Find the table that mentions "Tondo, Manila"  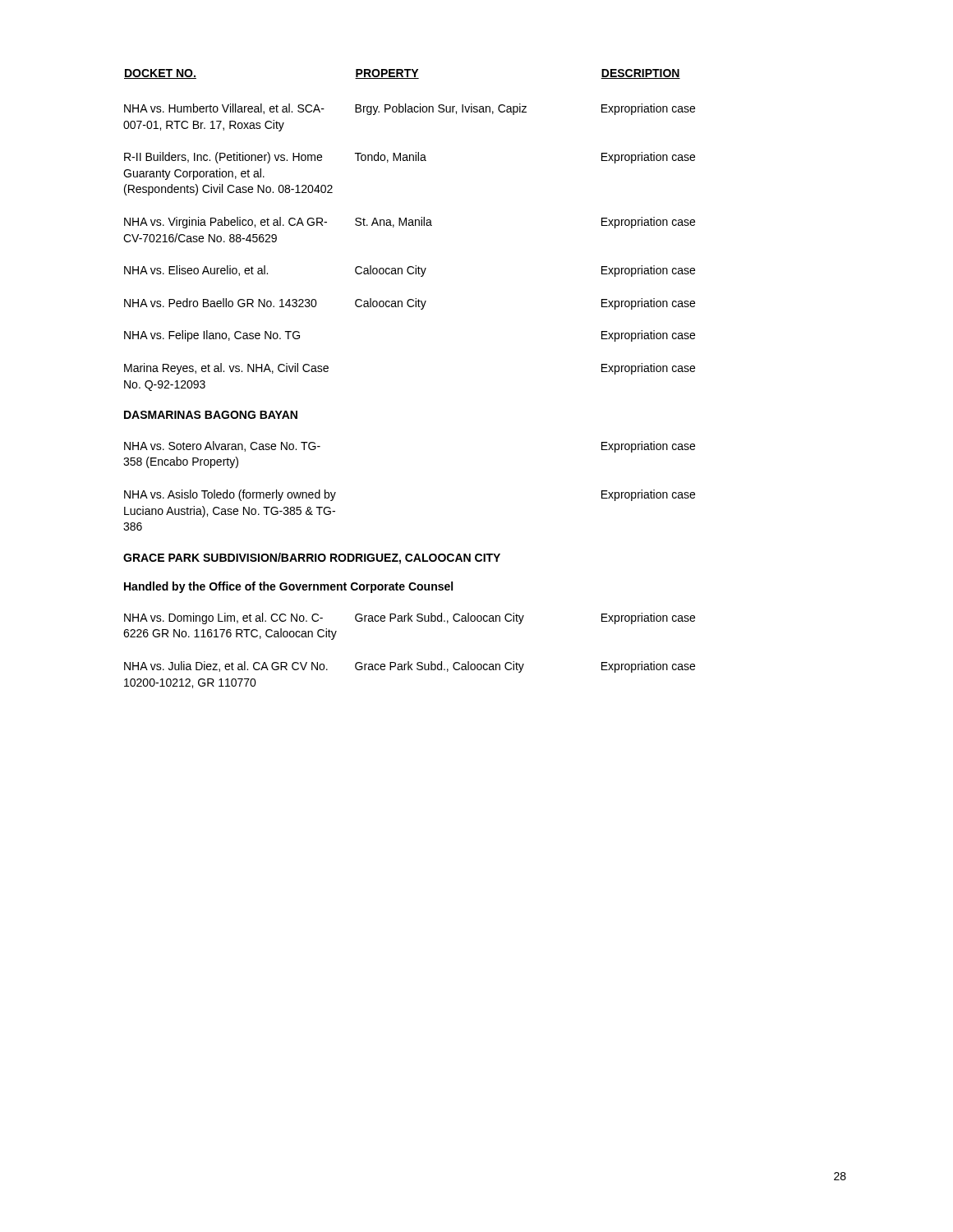click(485, 382)
